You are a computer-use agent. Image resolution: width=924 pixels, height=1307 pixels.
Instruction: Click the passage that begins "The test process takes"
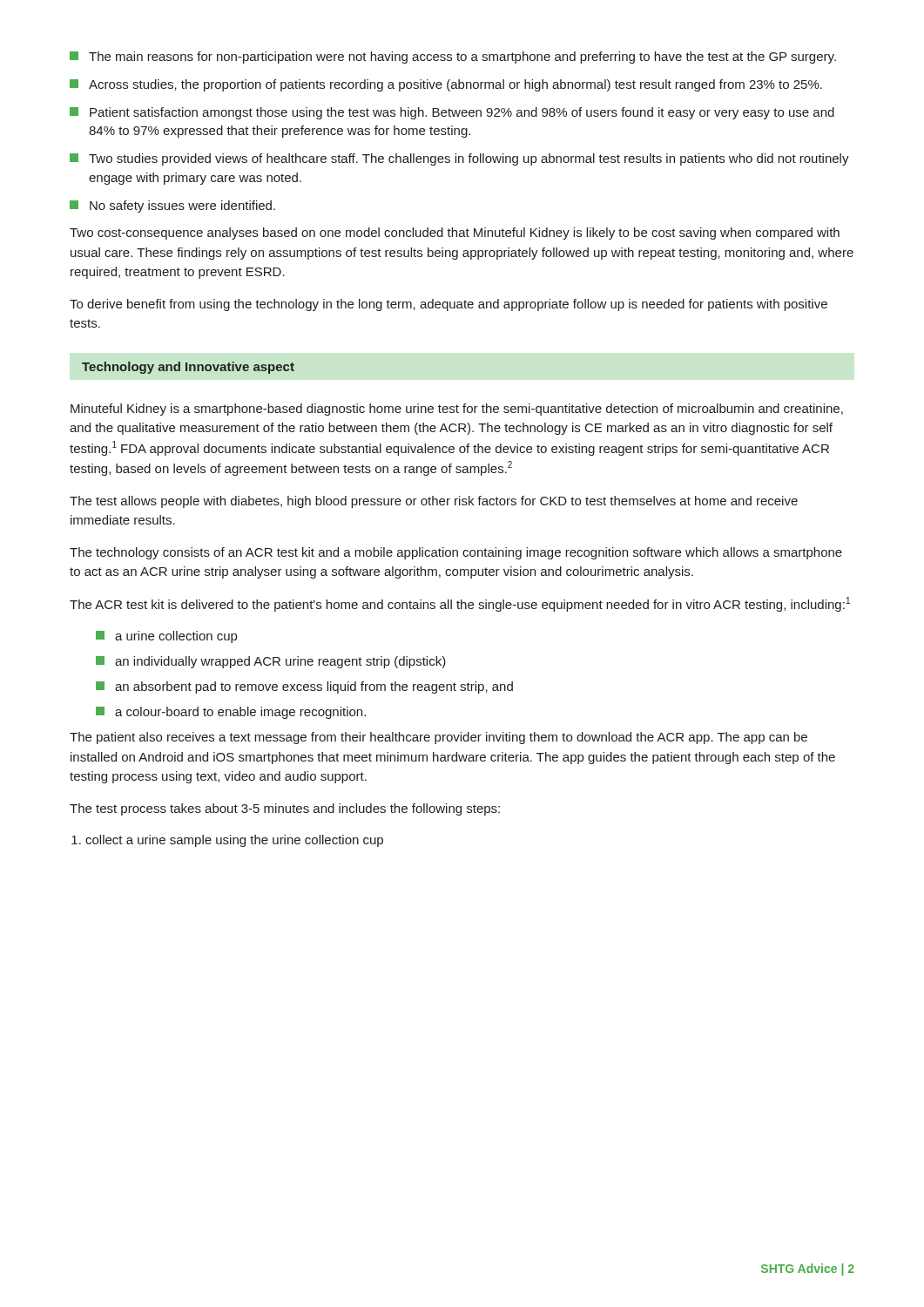(x=285, y=808)
